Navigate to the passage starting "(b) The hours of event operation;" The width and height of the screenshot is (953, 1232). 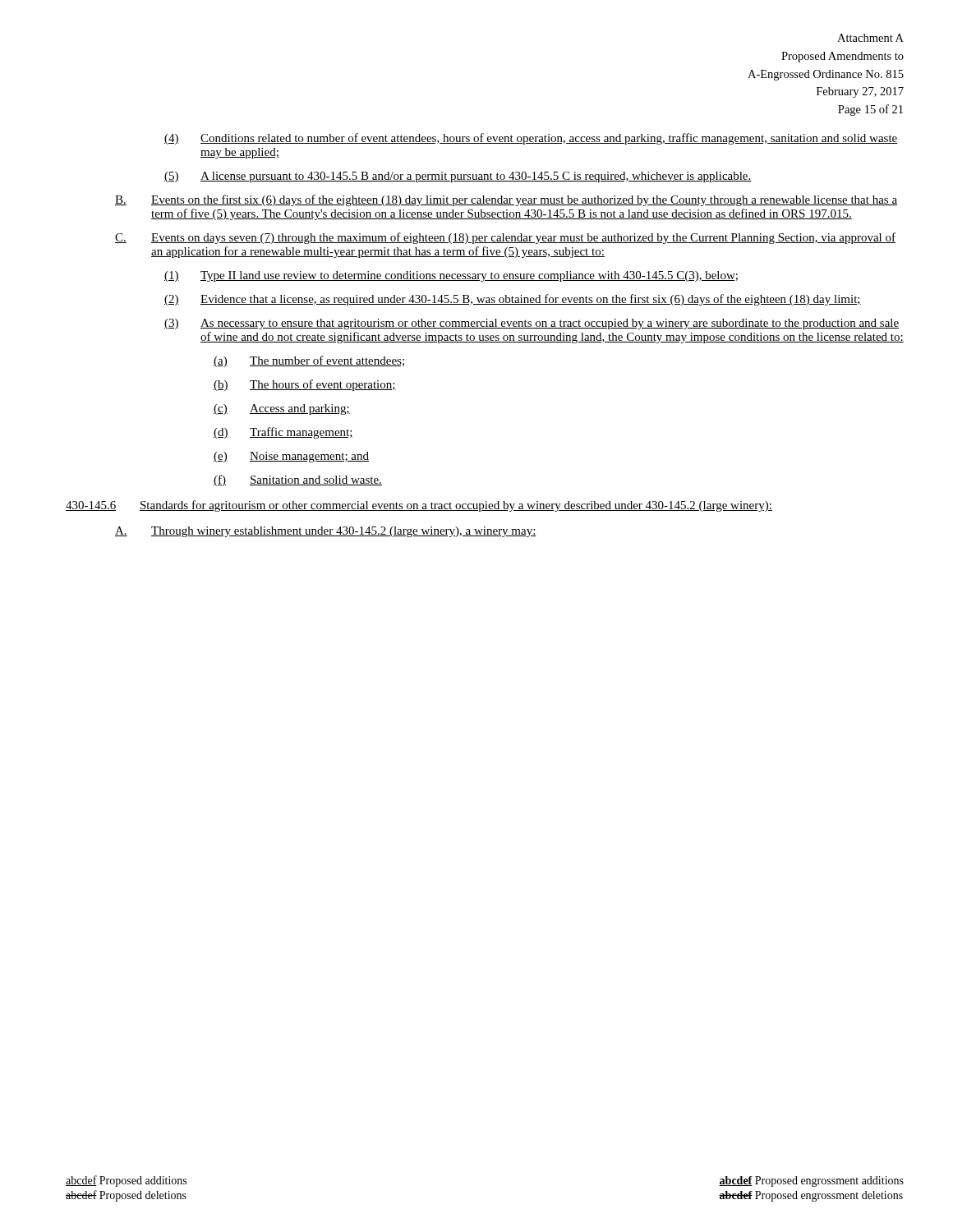[305, 385]
